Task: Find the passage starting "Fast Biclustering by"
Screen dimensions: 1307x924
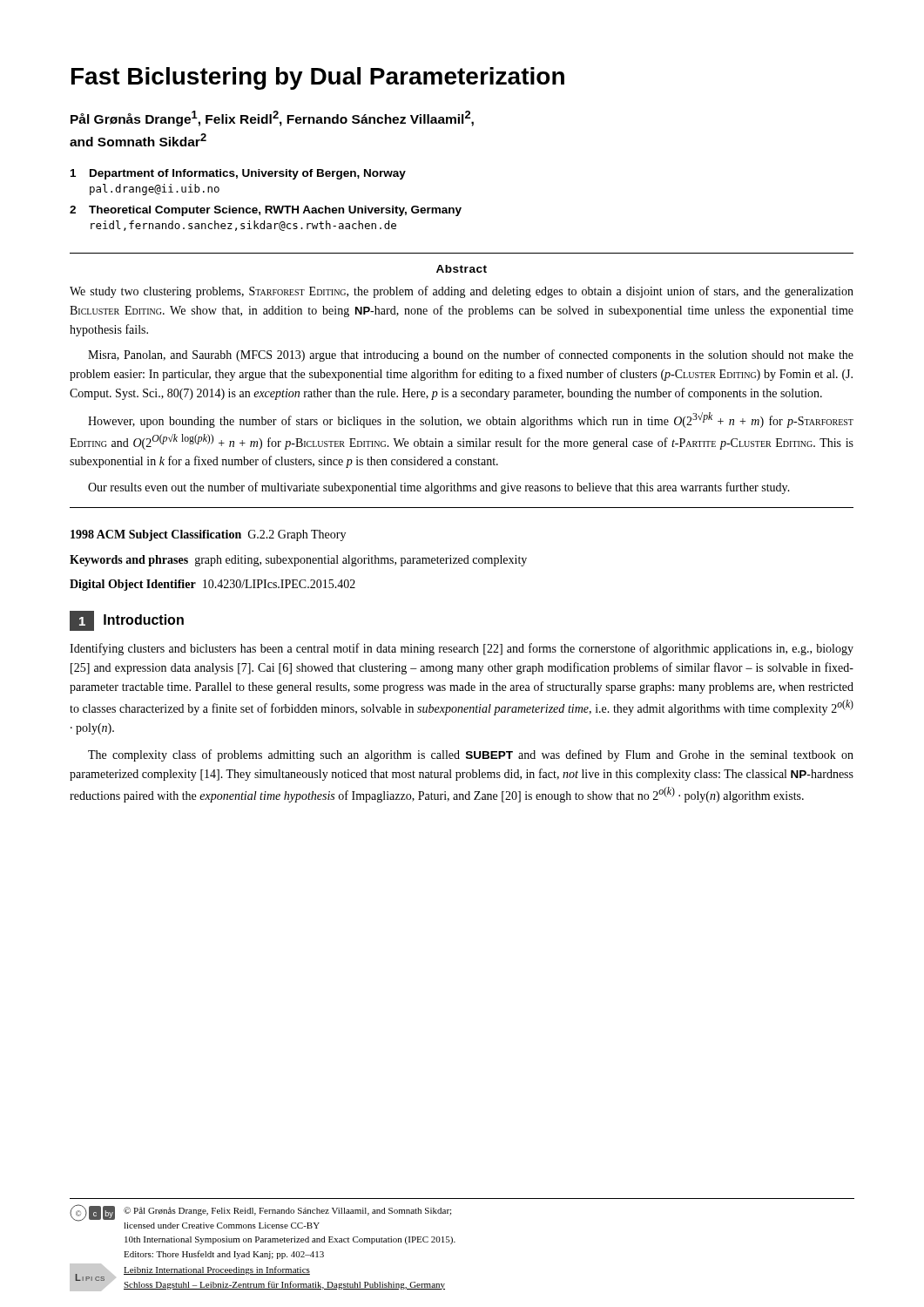Action: pos(318,76)
